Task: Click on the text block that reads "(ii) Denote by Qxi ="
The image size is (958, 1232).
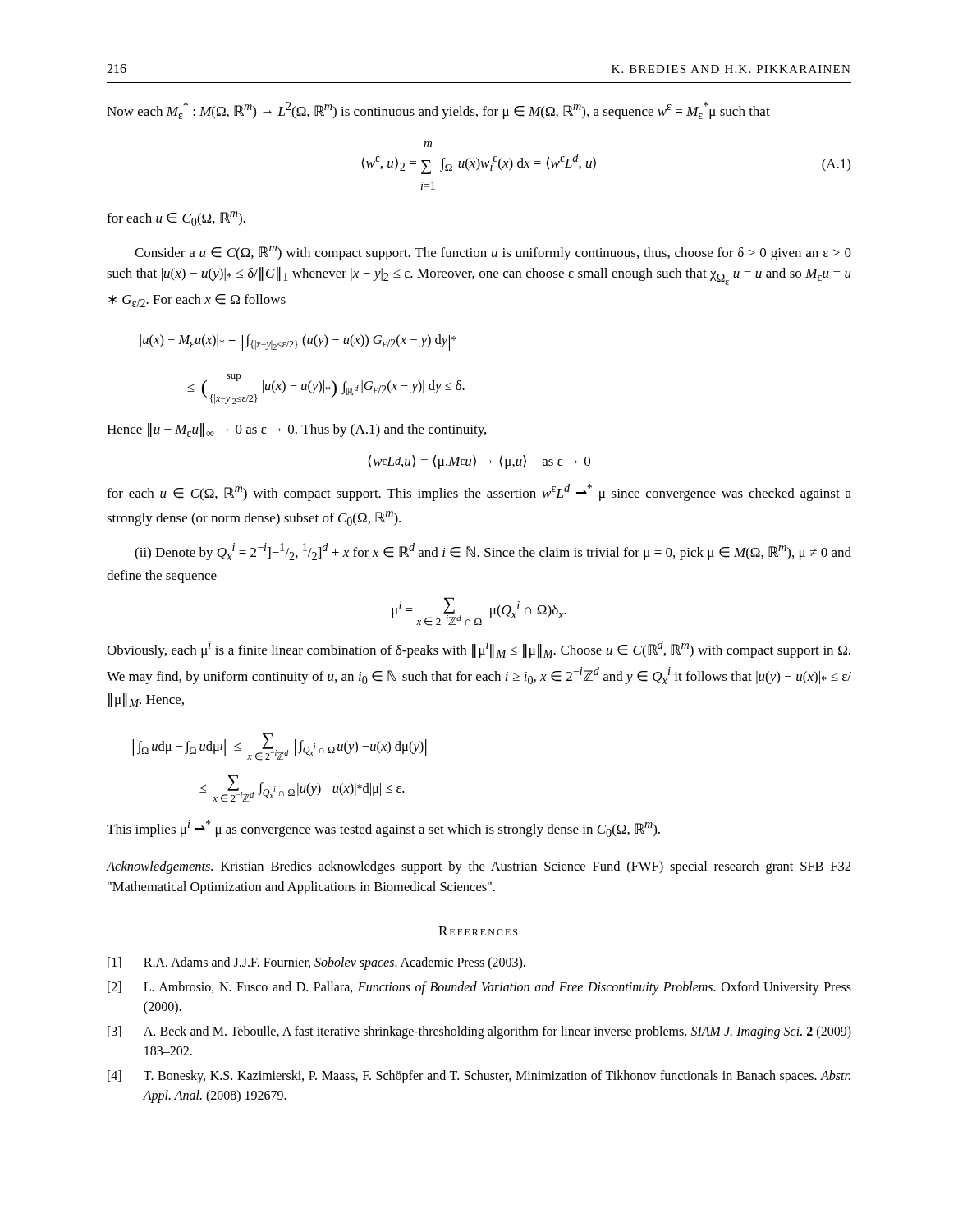Action: (x=479, y=562)
